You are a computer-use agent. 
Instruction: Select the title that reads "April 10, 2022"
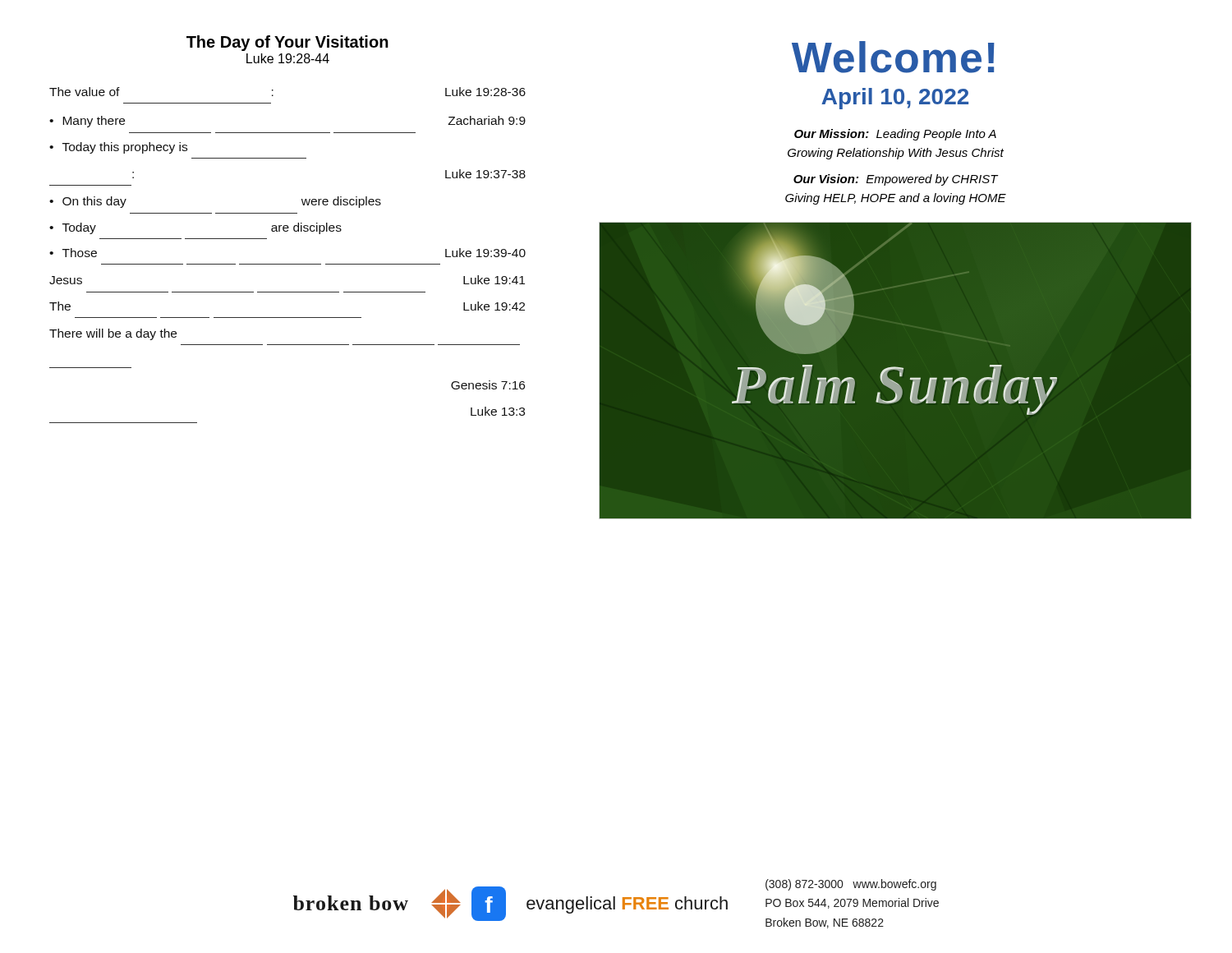(895, 97)
